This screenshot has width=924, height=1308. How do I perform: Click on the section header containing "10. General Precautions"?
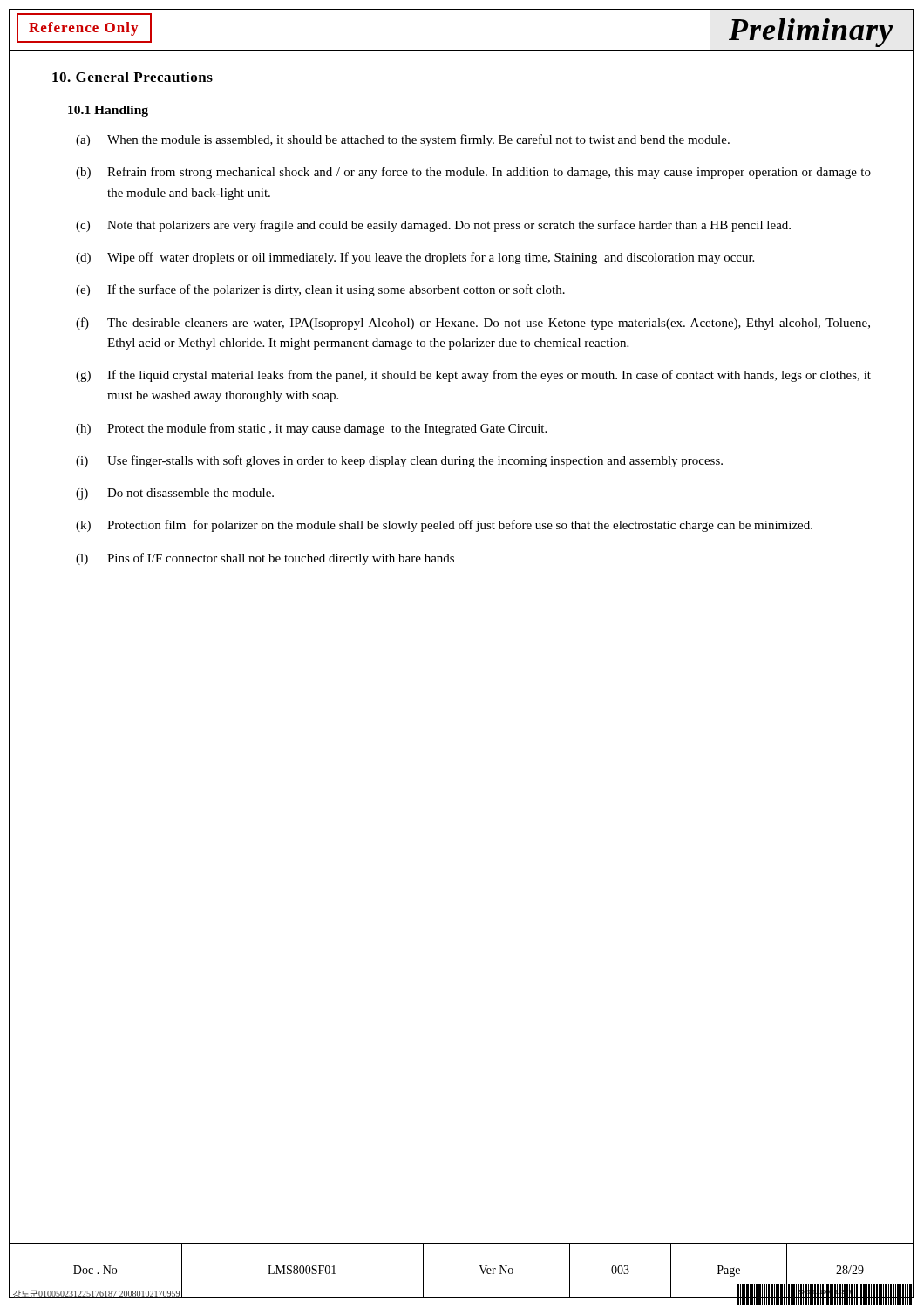(x=132, y=77)
